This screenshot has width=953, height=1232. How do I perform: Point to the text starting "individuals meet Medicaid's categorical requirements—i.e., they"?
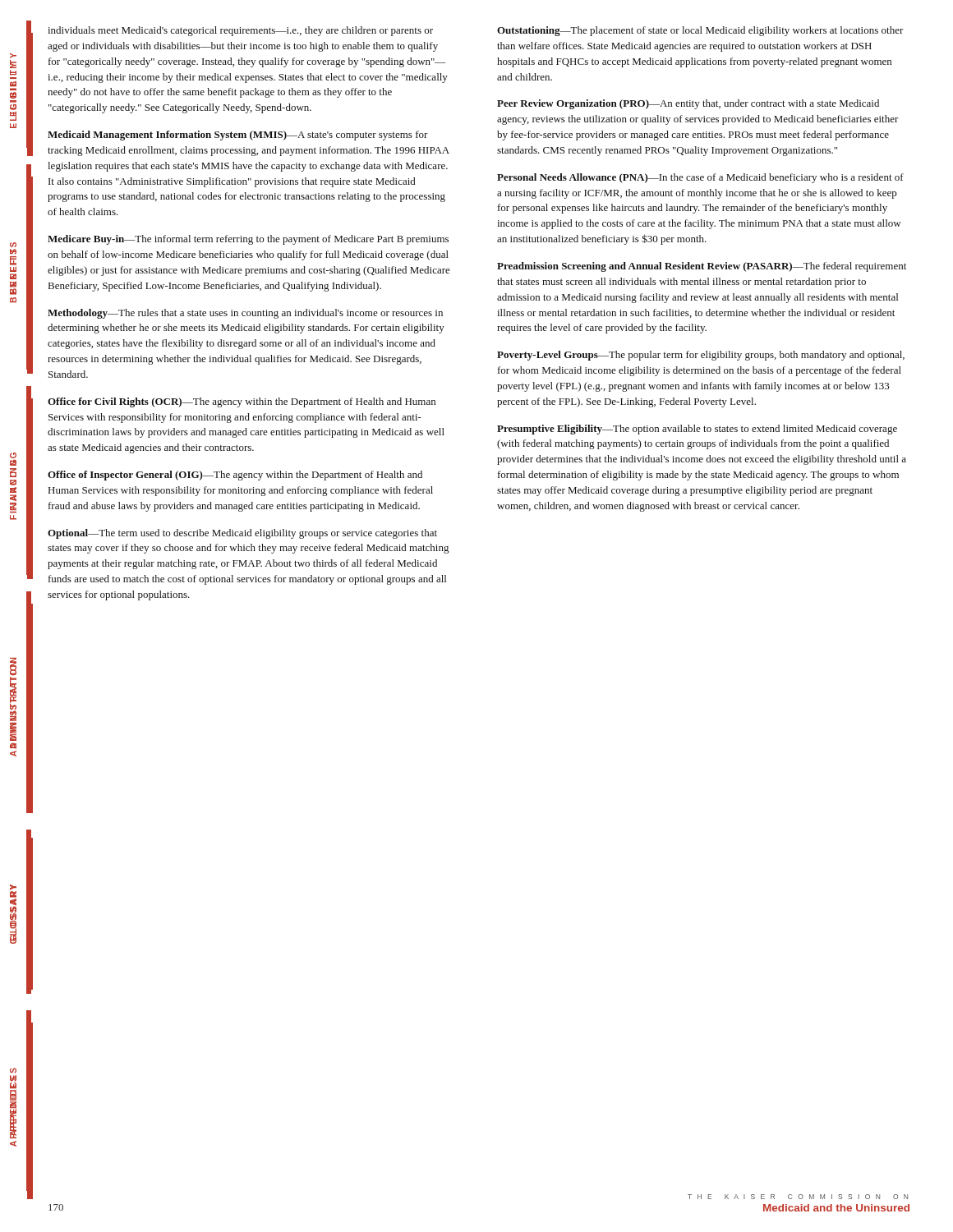[x=248, y=69]
